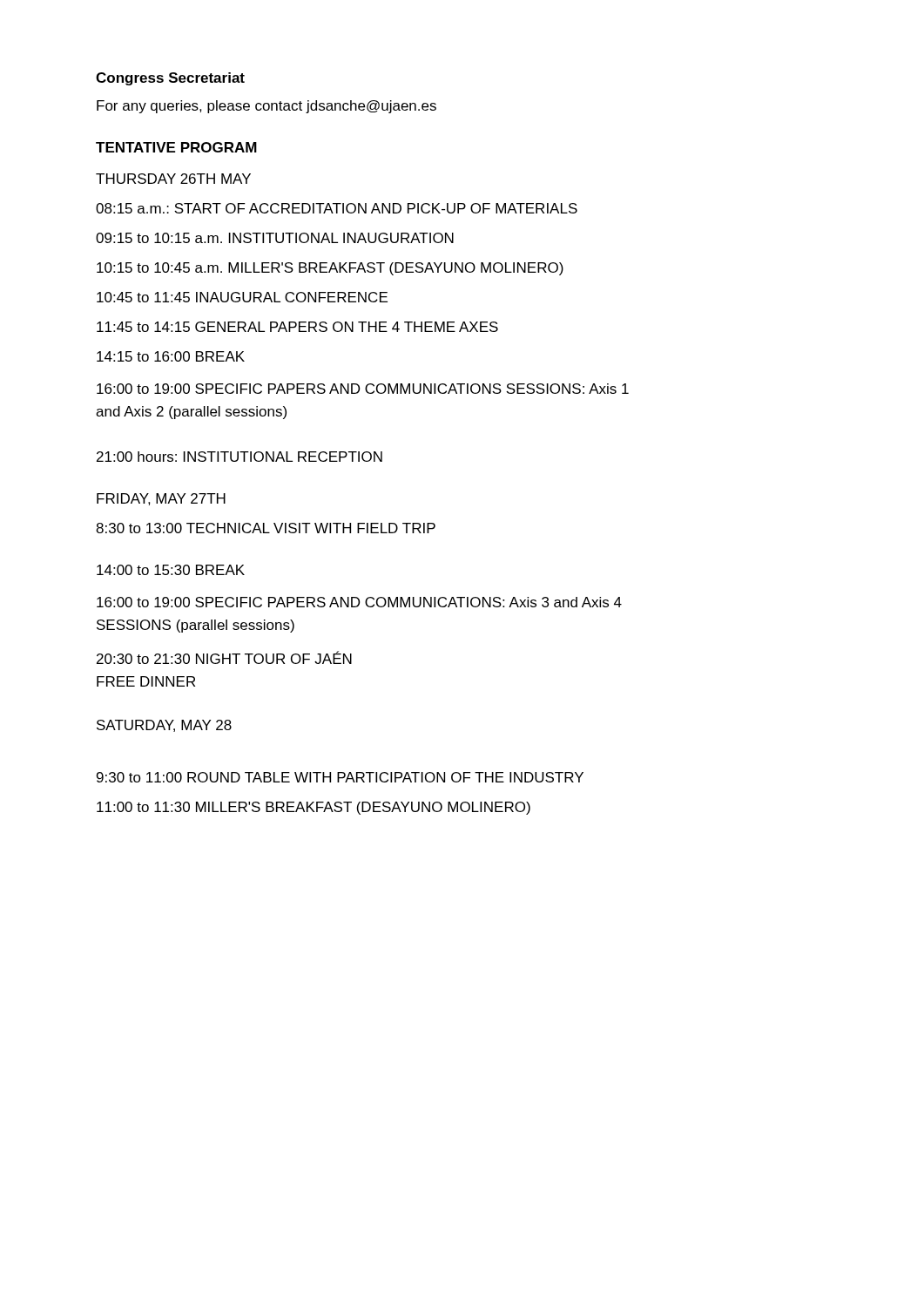Point to the block beginning "10:15 to 10:45 a.m. MILLER'S"
The width and height of the screenshot is (924, 1307).
330,268
